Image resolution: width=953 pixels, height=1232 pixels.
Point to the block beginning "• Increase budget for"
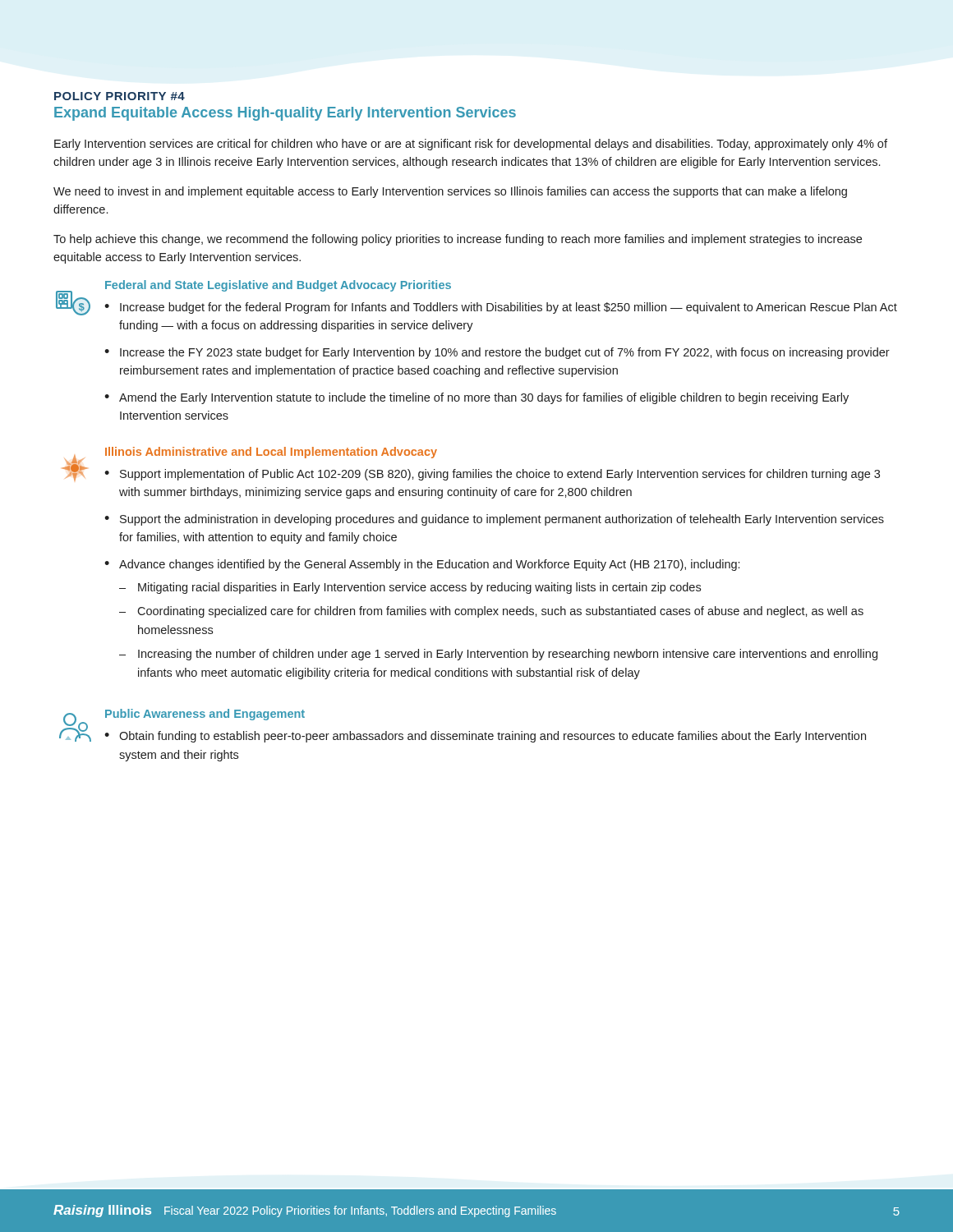click(x=502, y=316)
